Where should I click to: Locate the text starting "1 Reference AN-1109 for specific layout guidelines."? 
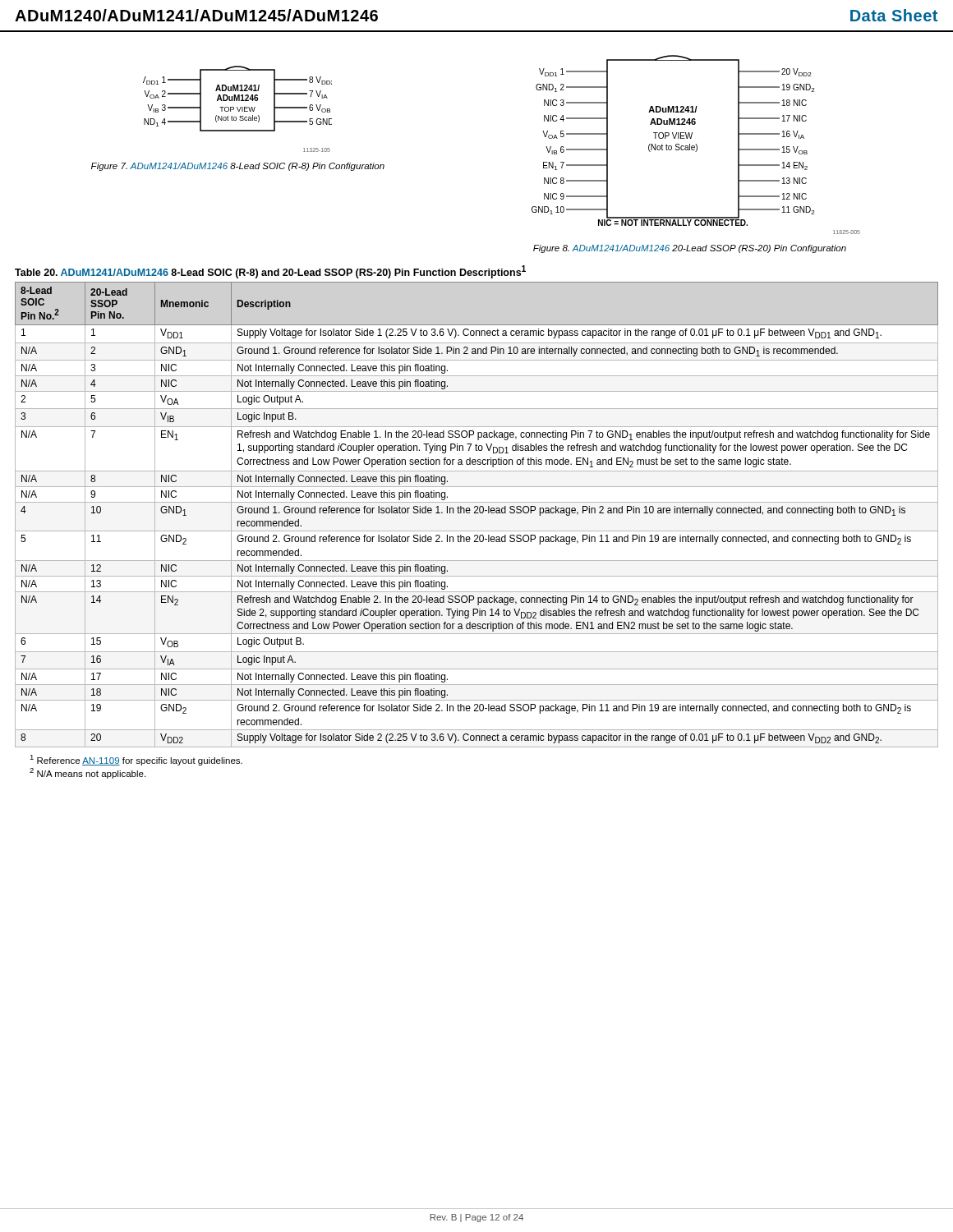[x=136, y=759]
